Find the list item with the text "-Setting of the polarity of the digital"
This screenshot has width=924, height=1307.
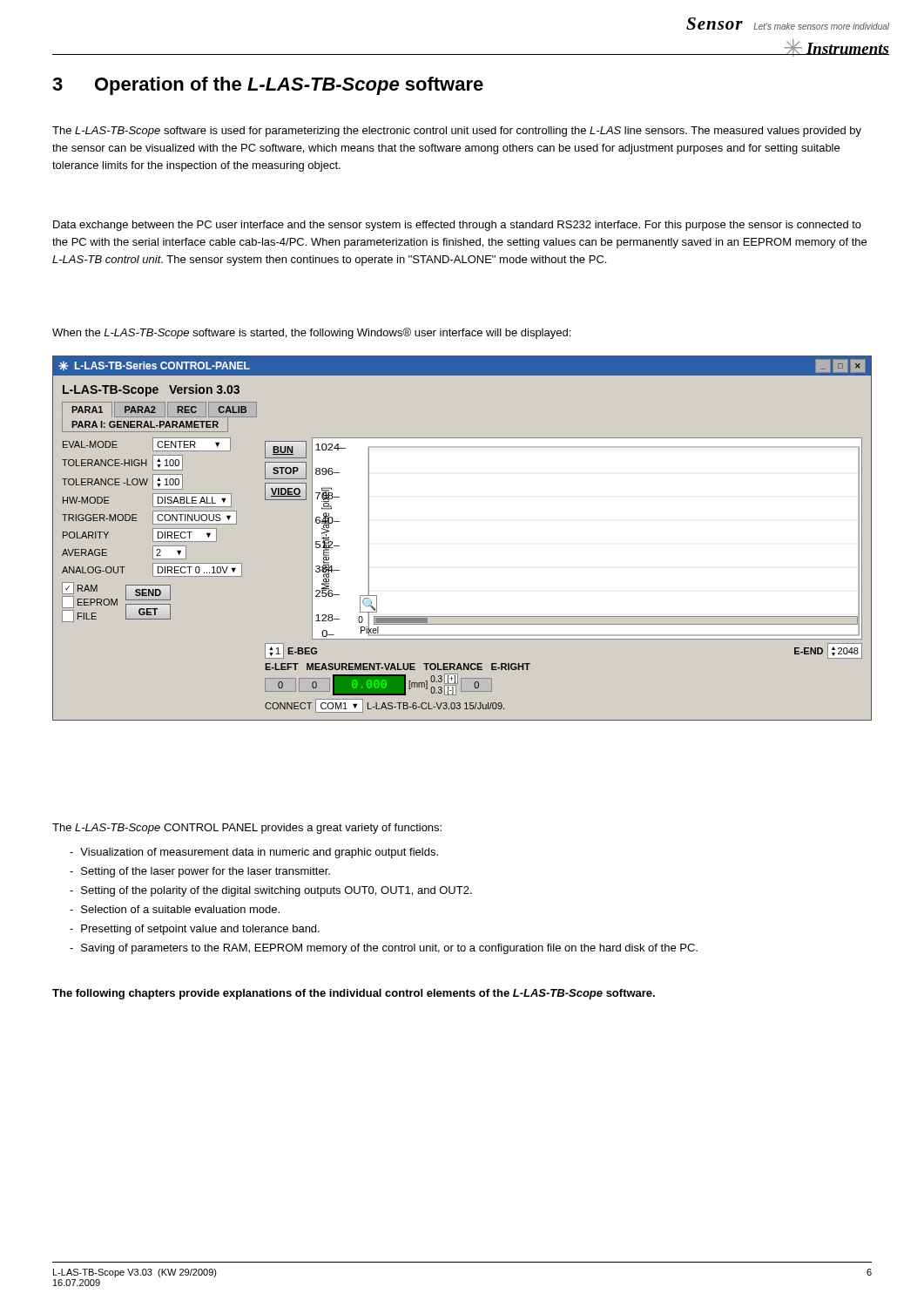click(271, 891)
